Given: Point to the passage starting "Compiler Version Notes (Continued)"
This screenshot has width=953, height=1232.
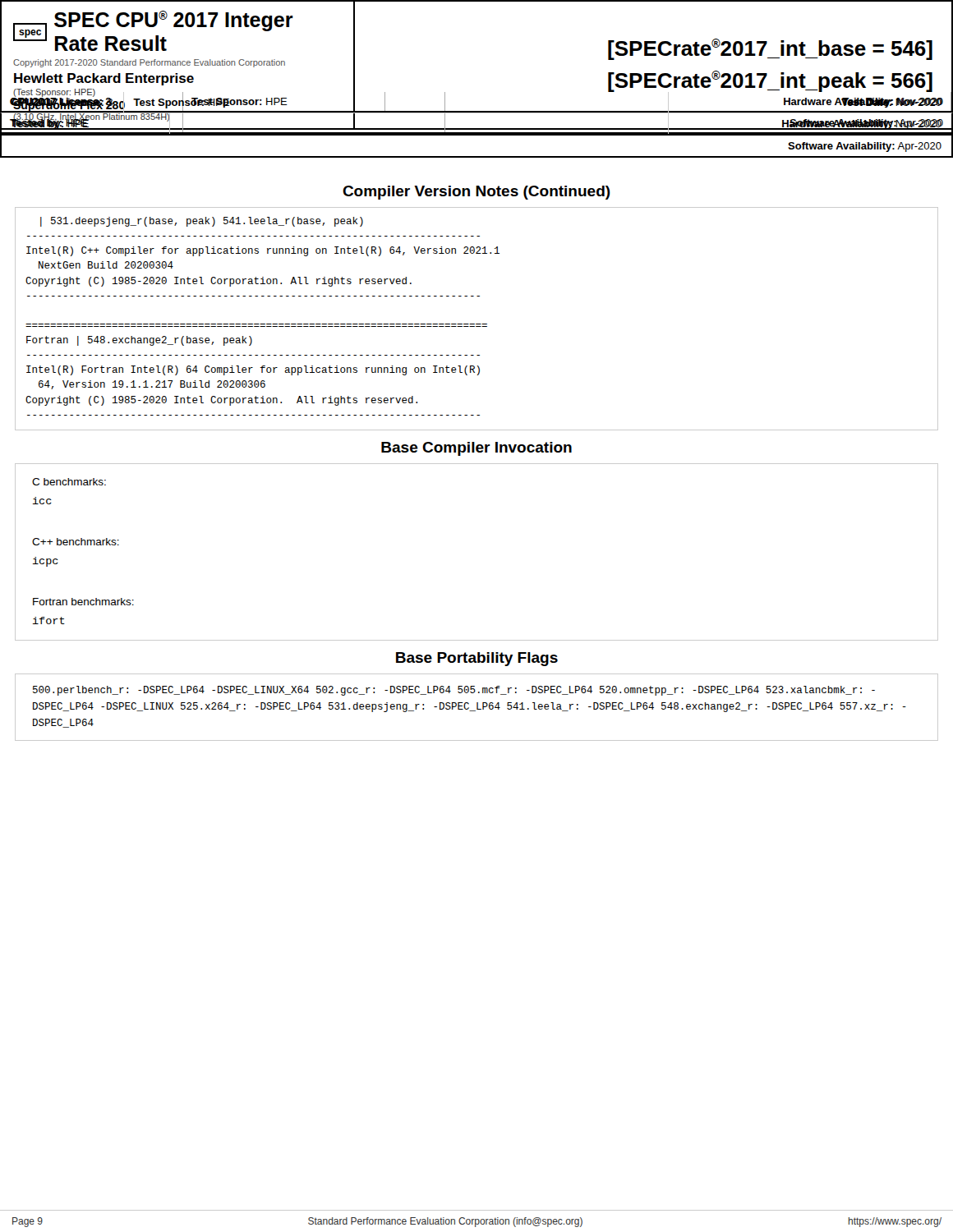Looking at the screenshot, I should pos(476,191).
